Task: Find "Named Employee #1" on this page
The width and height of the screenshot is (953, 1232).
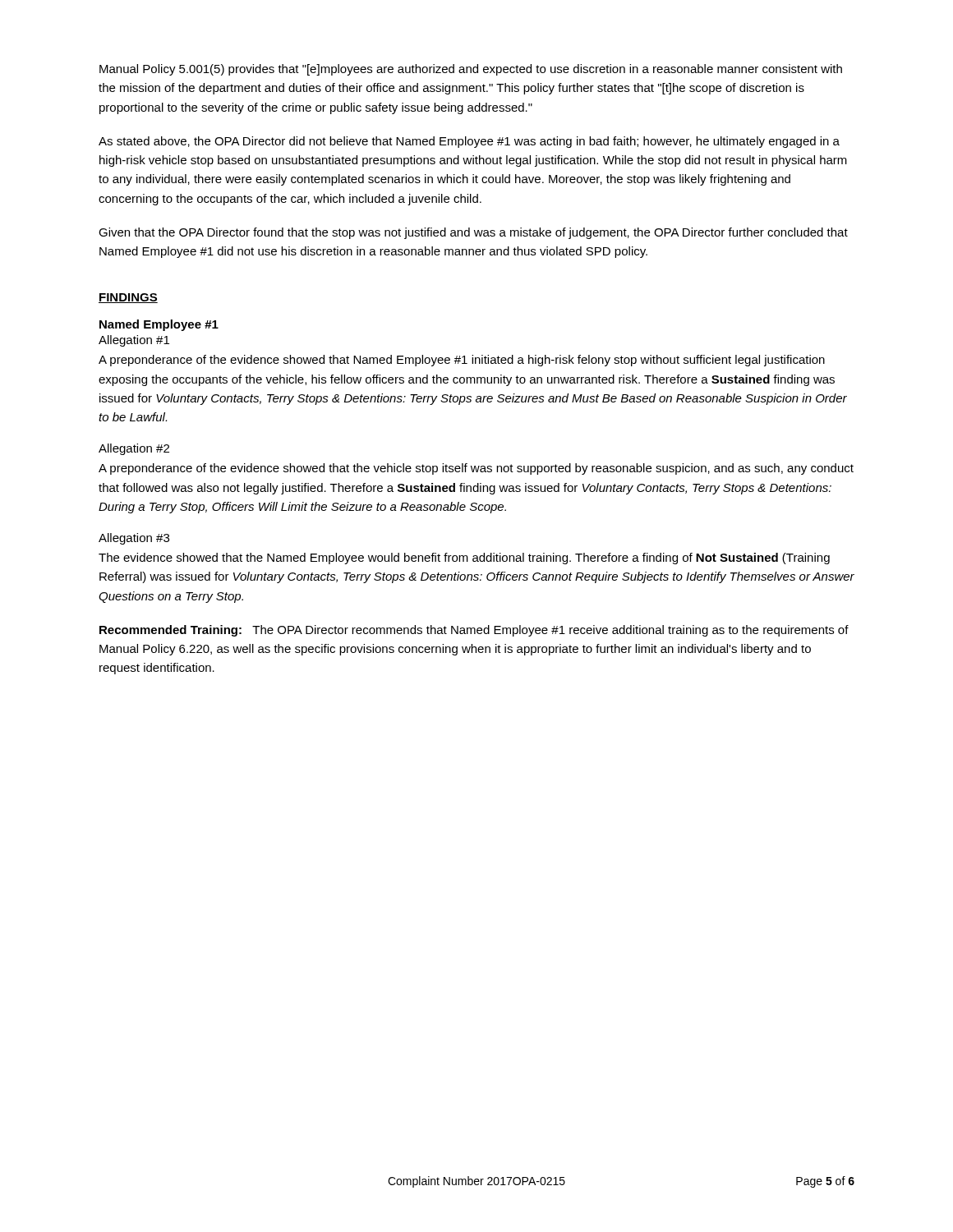Action: coord(158,324)
